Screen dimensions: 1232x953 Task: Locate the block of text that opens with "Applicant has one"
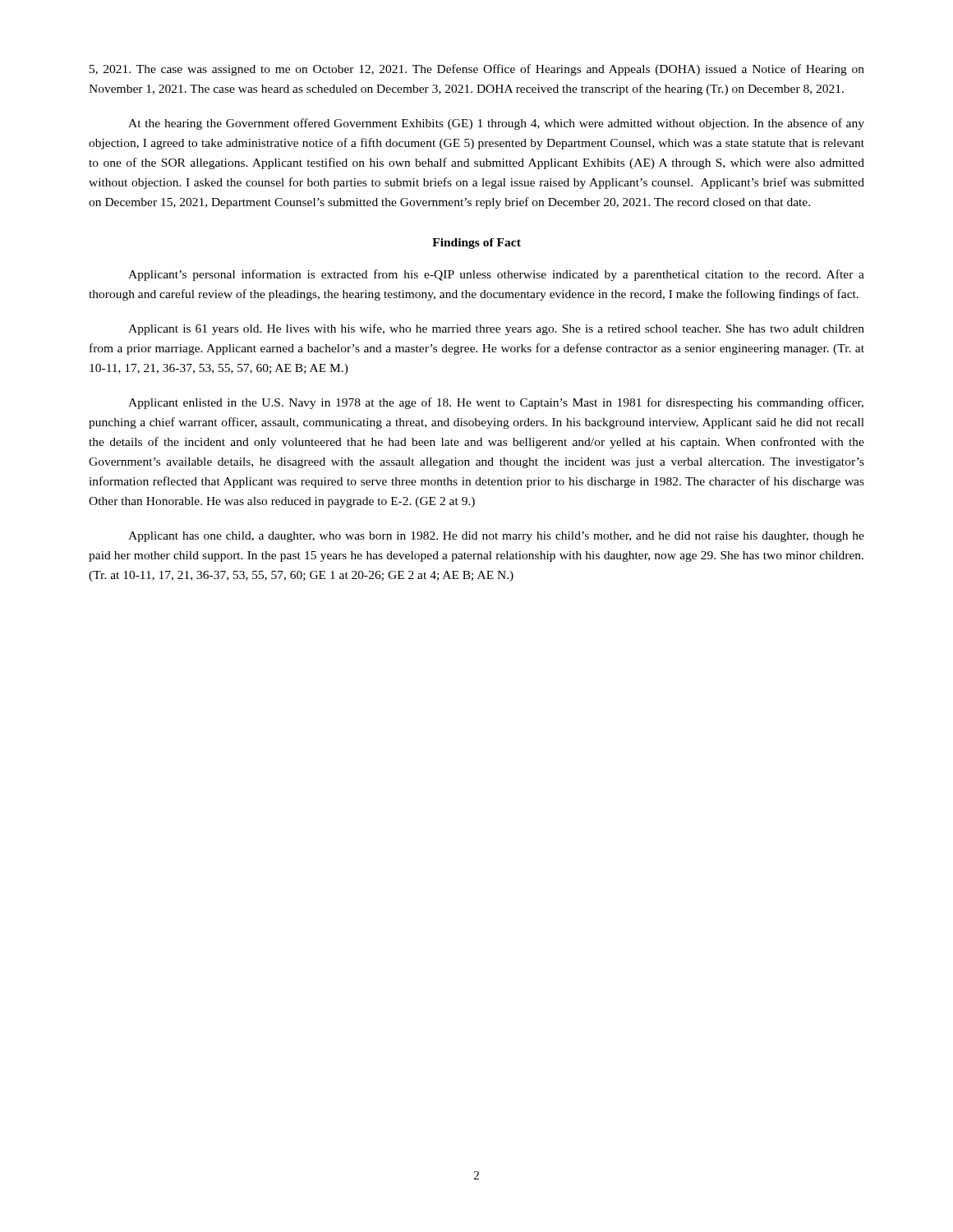click(476, 556)
